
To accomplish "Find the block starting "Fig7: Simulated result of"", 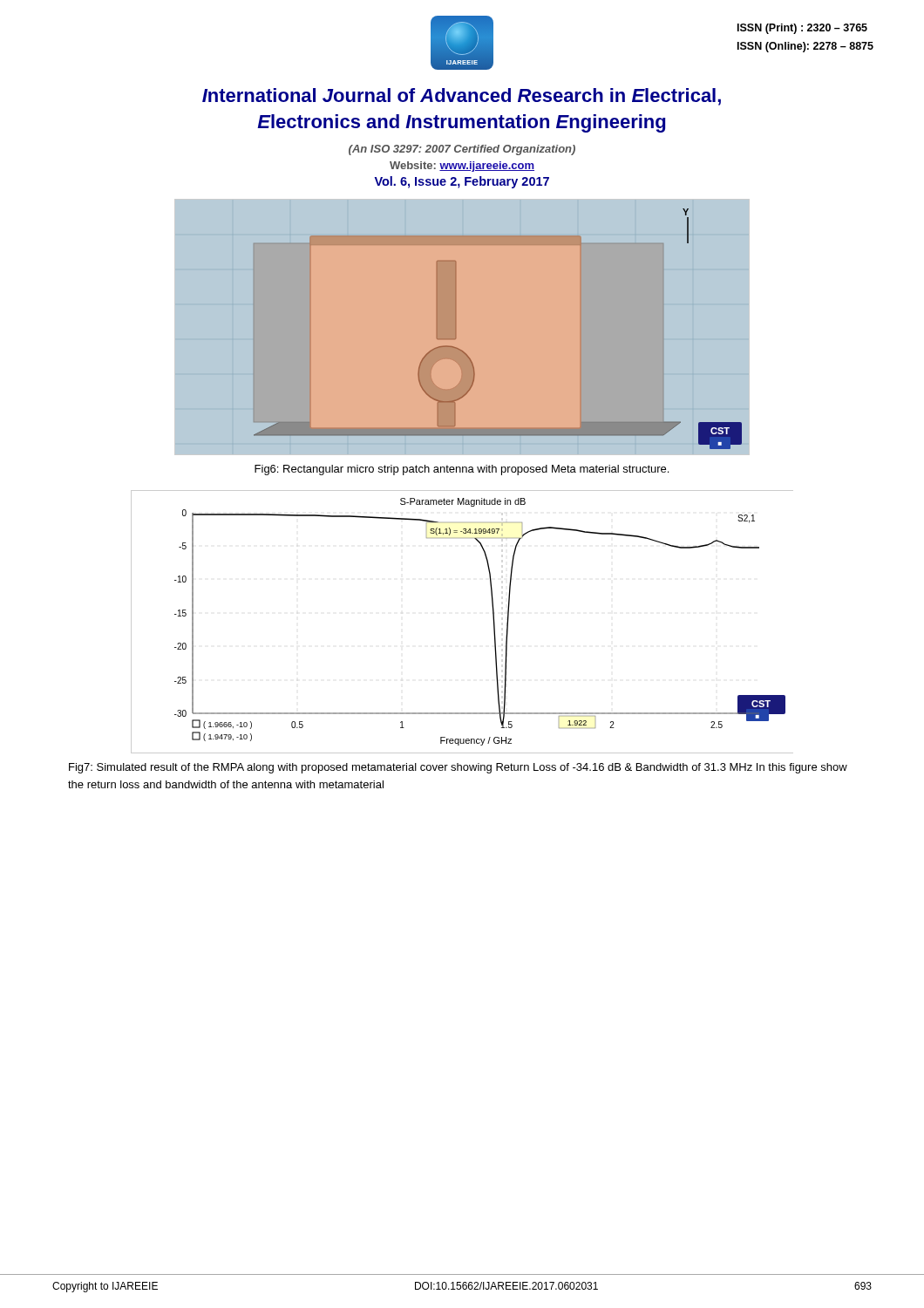I will 457,776.
